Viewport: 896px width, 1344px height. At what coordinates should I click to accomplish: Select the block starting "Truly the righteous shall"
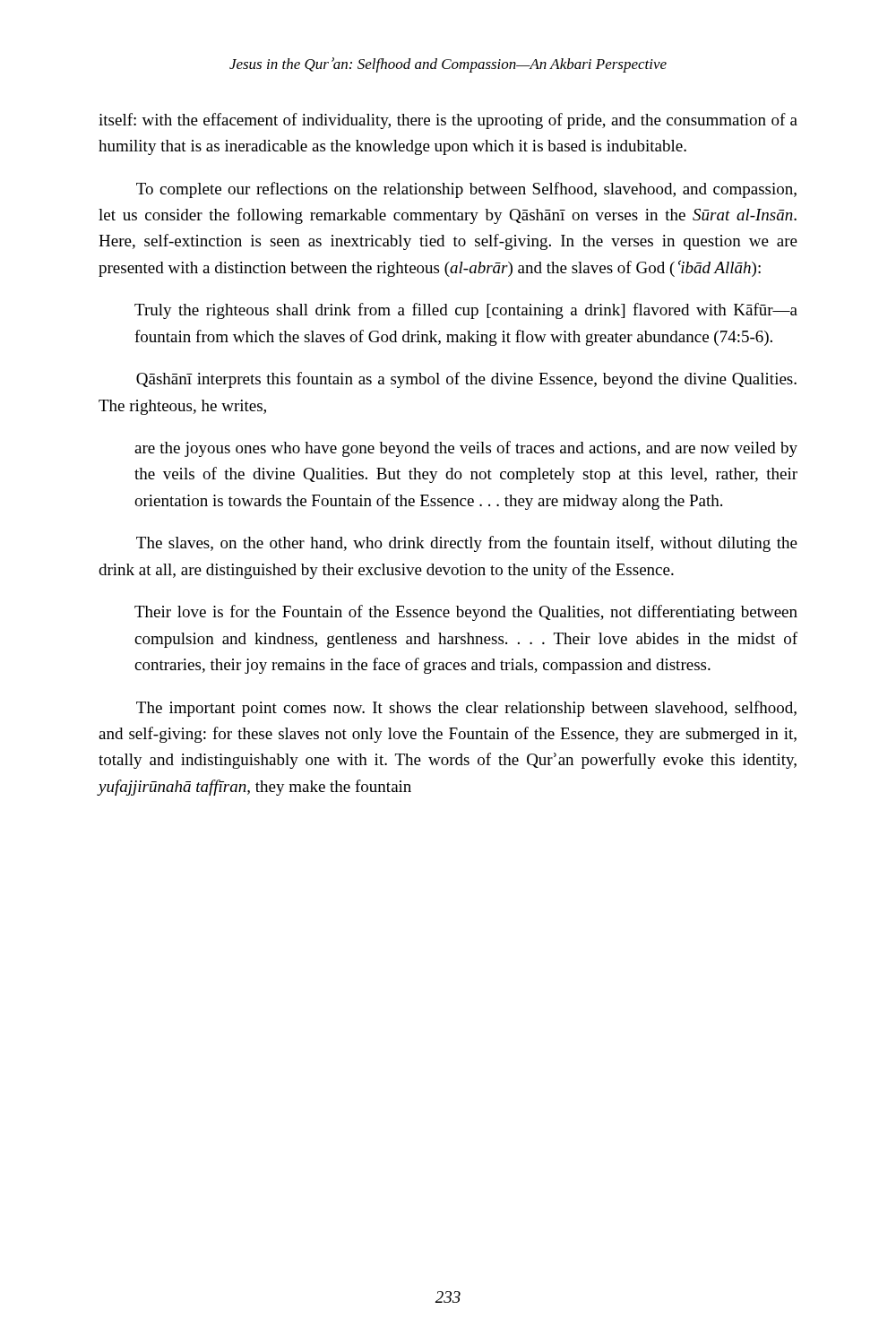pos(466,323)
